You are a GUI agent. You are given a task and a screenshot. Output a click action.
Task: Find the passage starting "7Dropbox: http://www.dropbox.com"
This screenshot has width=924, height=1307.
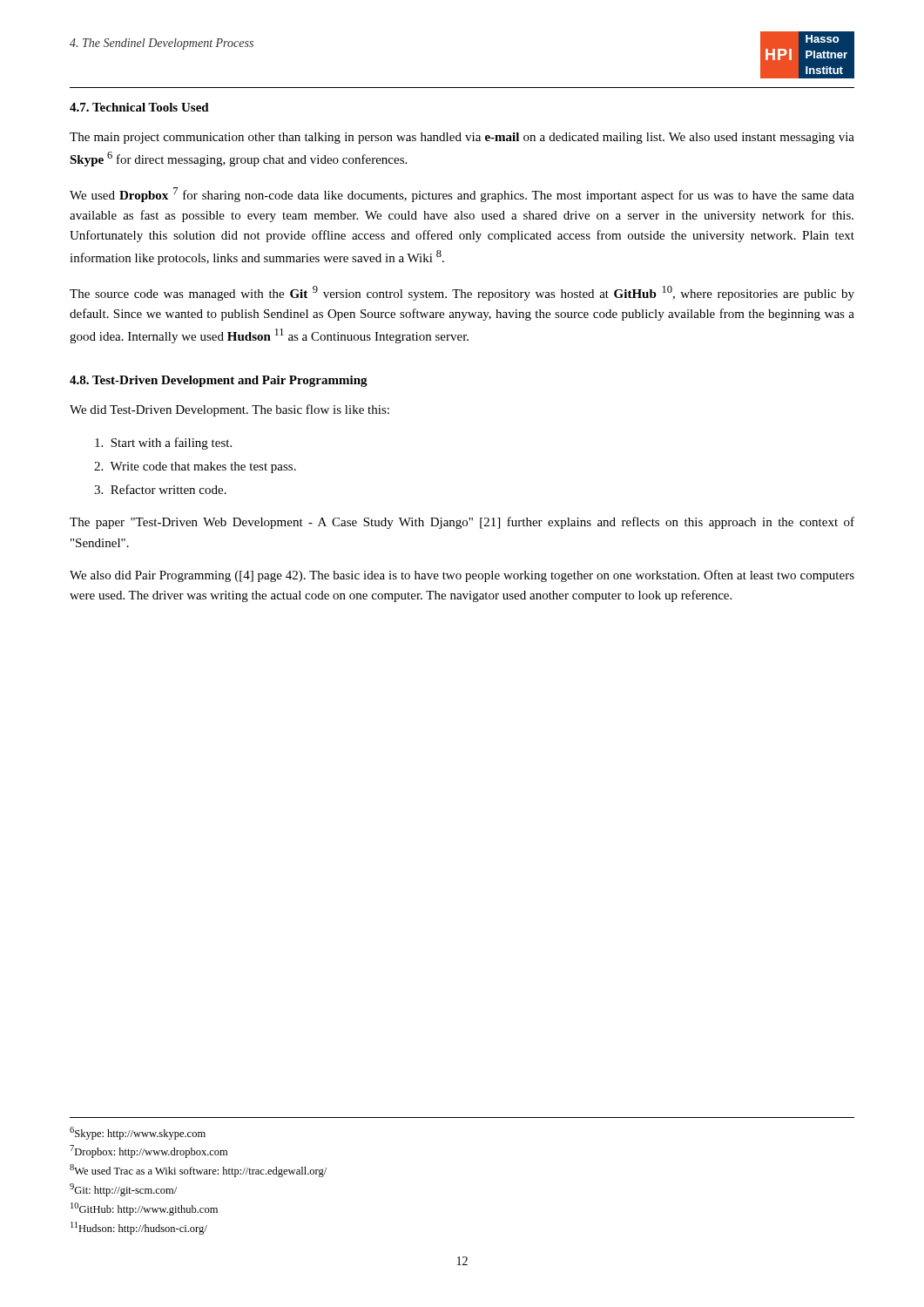click(x=149, y=1151)
